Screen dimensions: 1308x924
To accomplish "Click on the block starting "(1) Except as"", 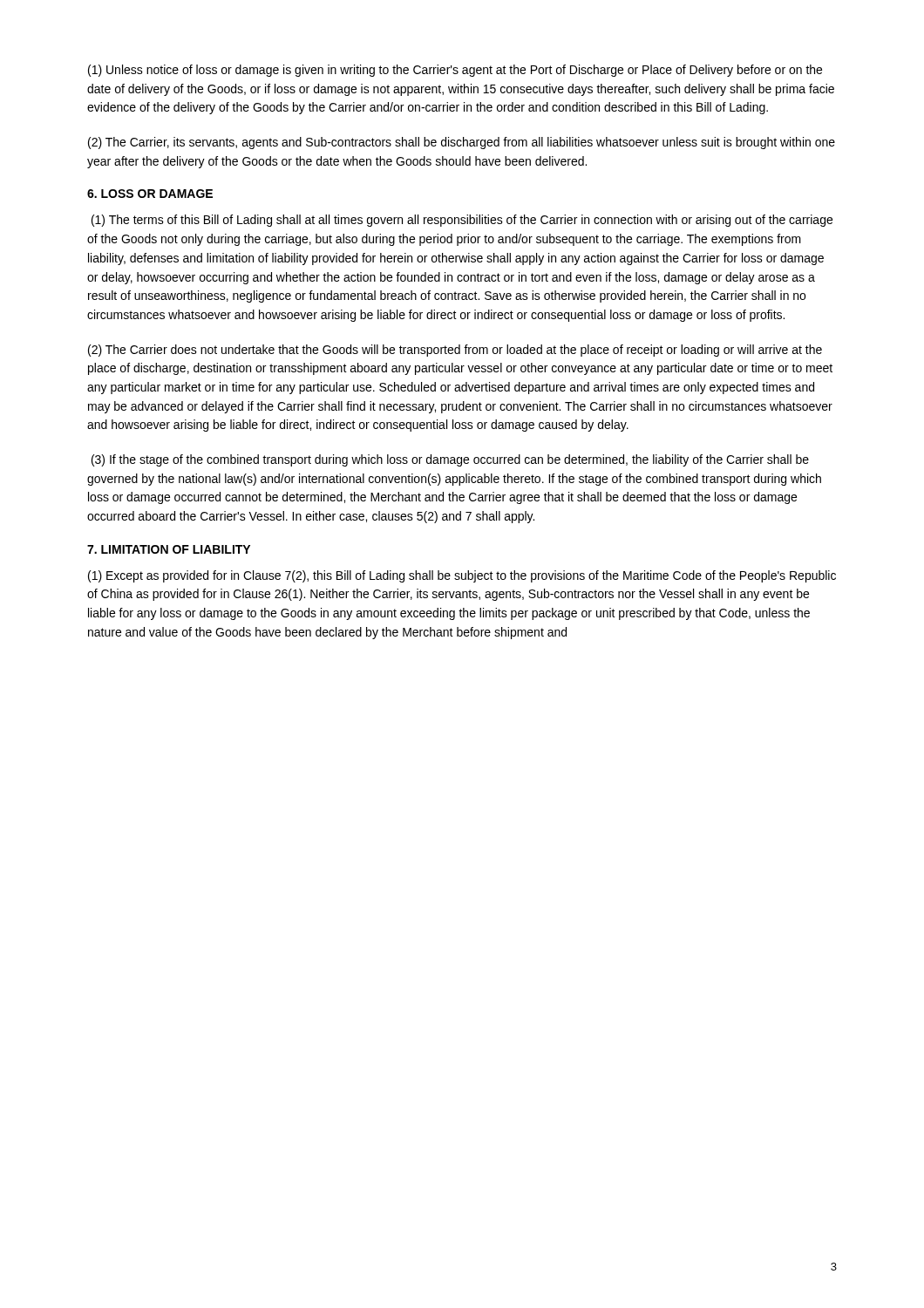I will pos(462,604).
